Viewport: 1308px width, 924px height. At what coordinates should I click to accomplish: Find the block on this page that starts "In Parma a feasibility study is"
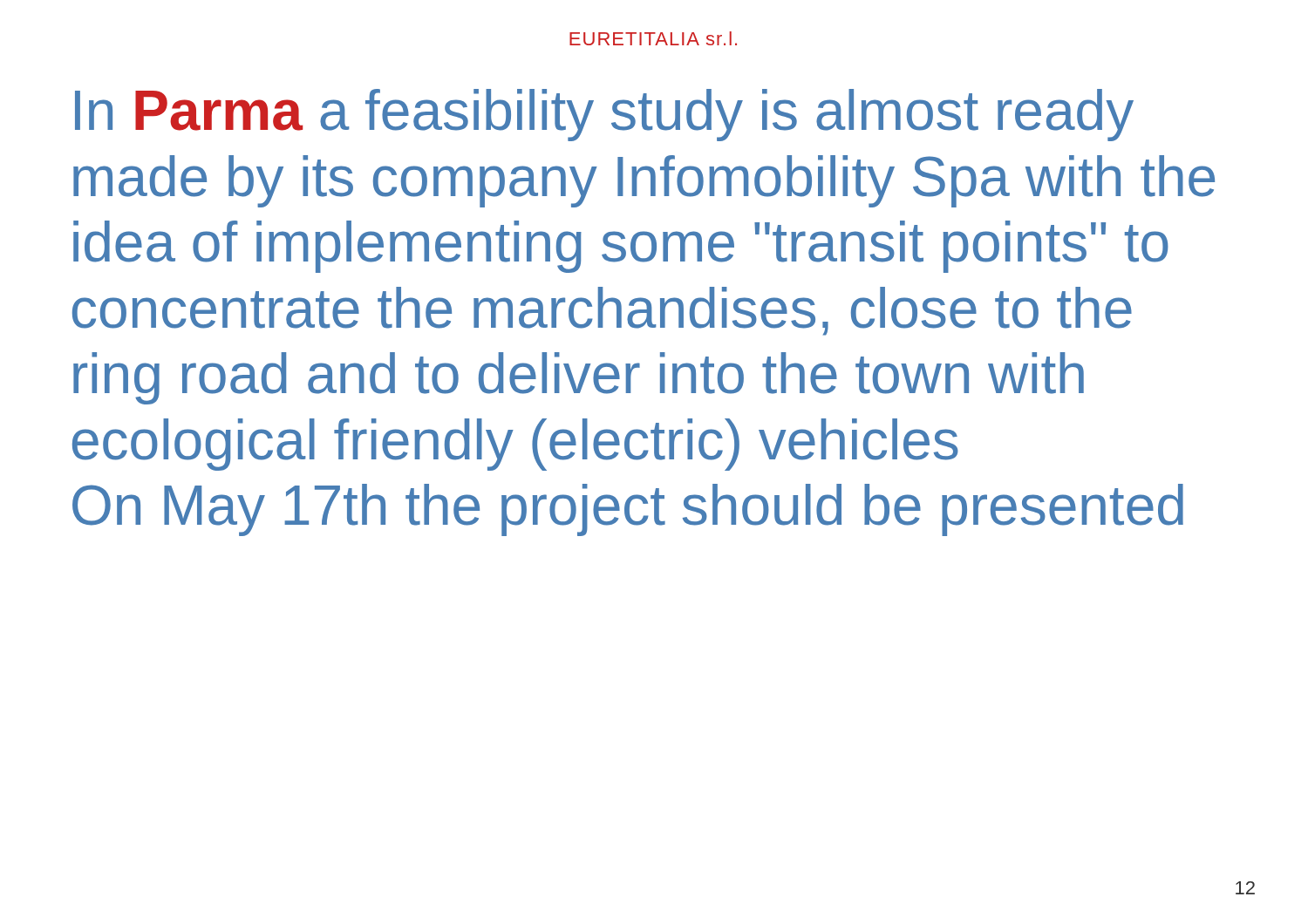[644, 308]
